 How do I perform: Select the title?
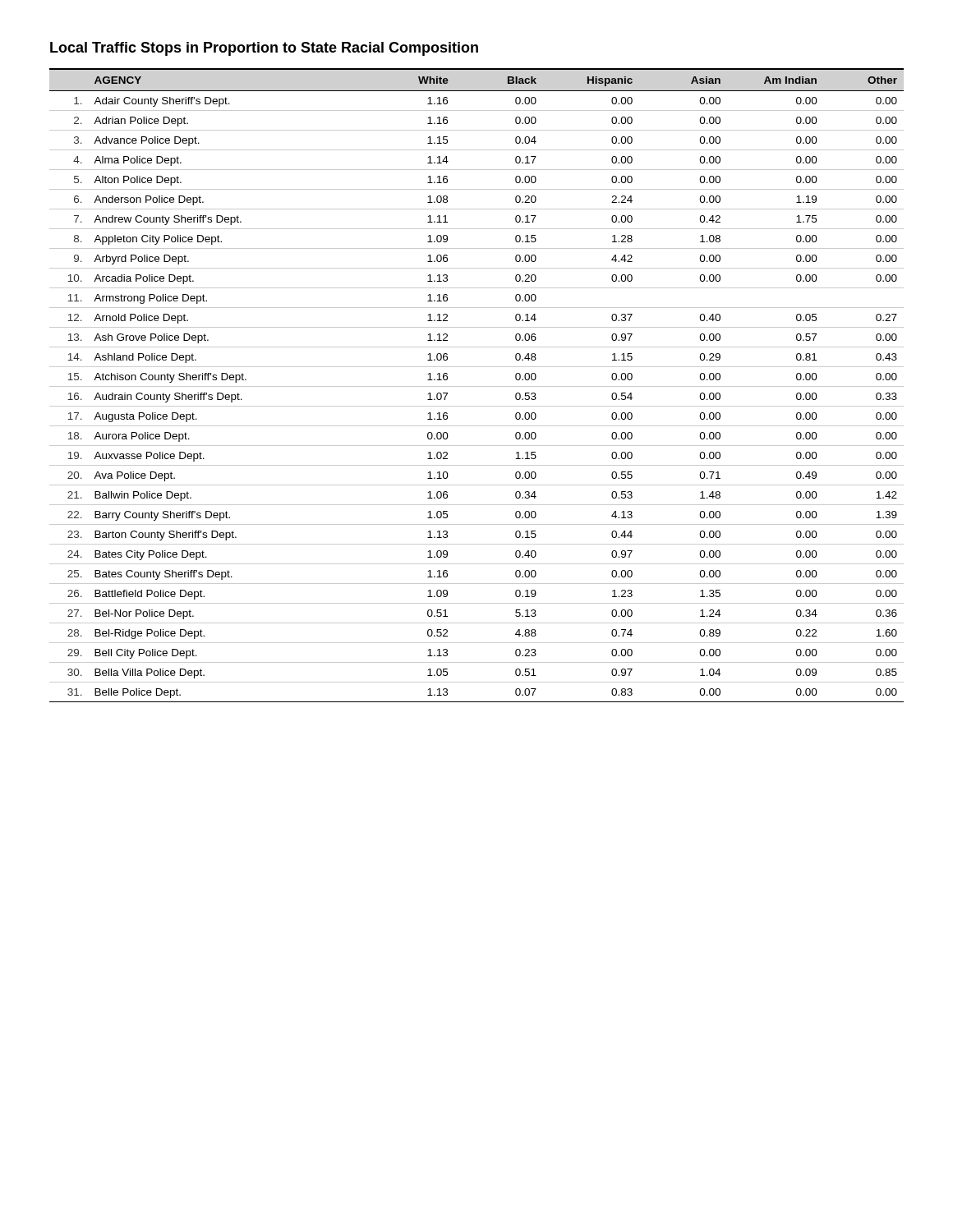click(264, 48)
